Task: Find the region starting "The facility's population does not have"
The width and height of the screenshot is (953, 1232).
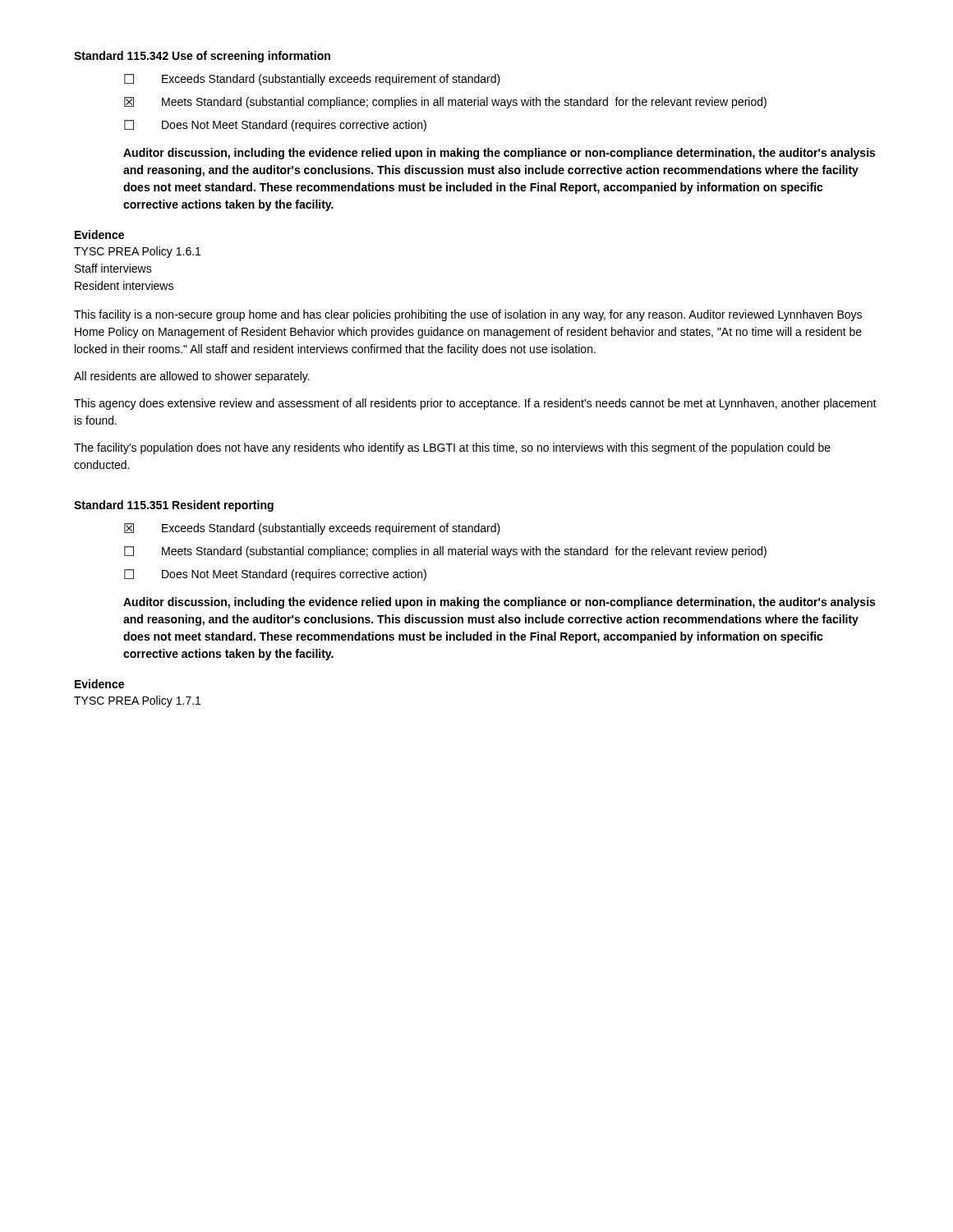Action: [x=452, y=456]
